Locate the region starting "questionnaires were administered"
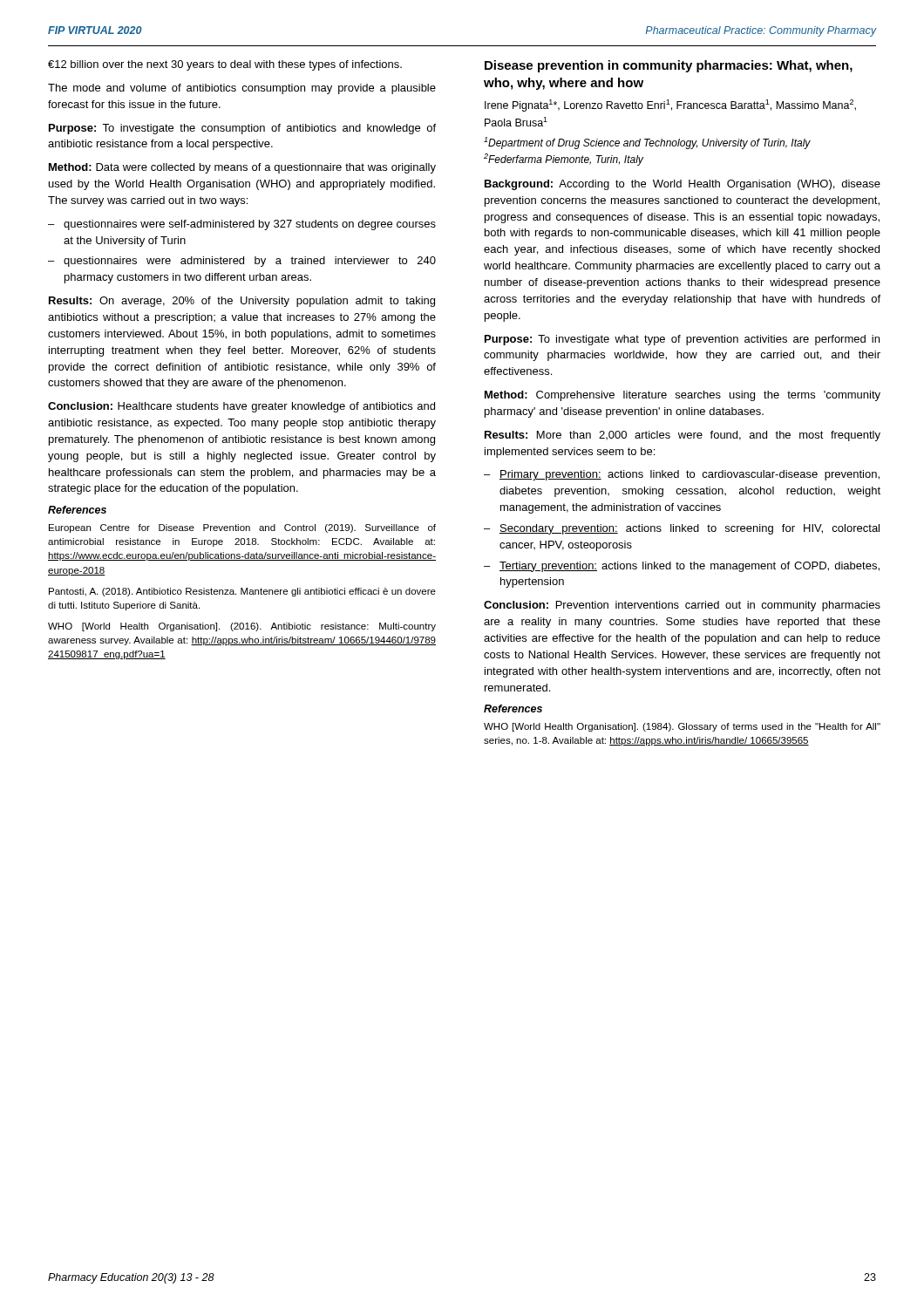This screenshot has width=924, height=1308. 250,269
